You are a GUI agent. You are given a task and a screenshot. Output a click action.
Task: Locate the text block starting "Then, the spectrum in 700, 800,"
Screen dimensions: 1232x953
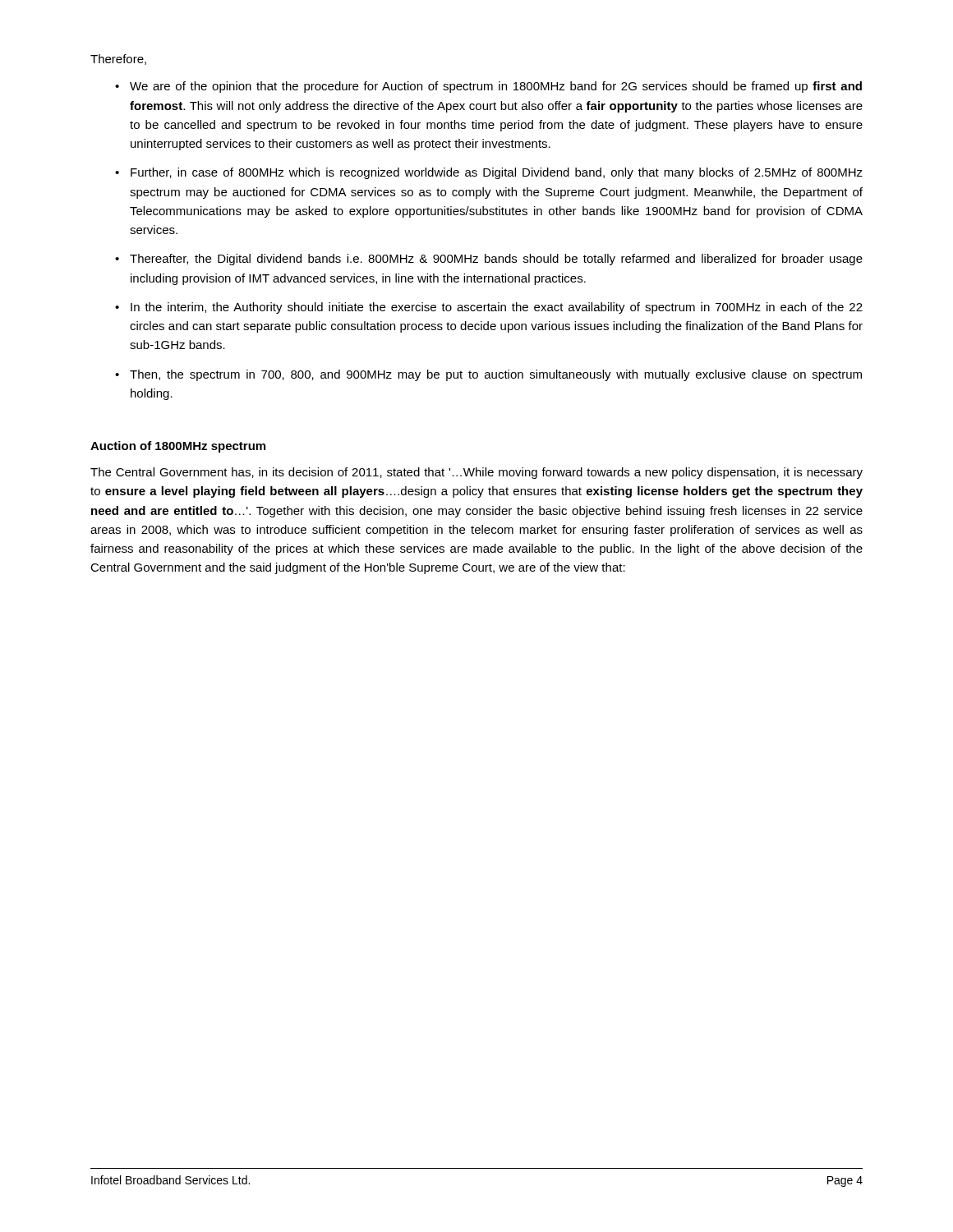496,383
